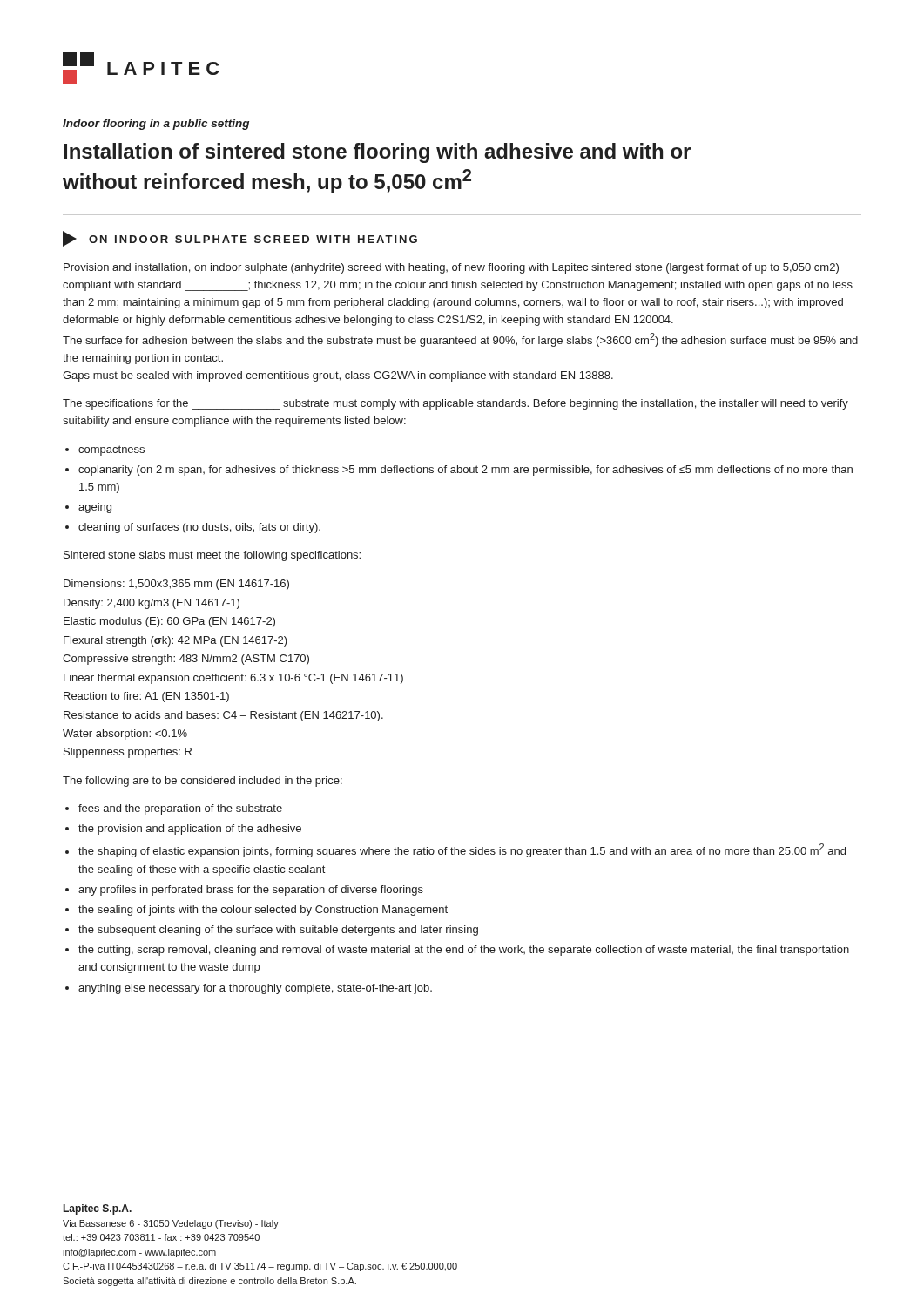The height and width of the screenshot is (1307, 924).
Task: Point to the block beginning "the subsequent cleaning of"
Action: 278,929
